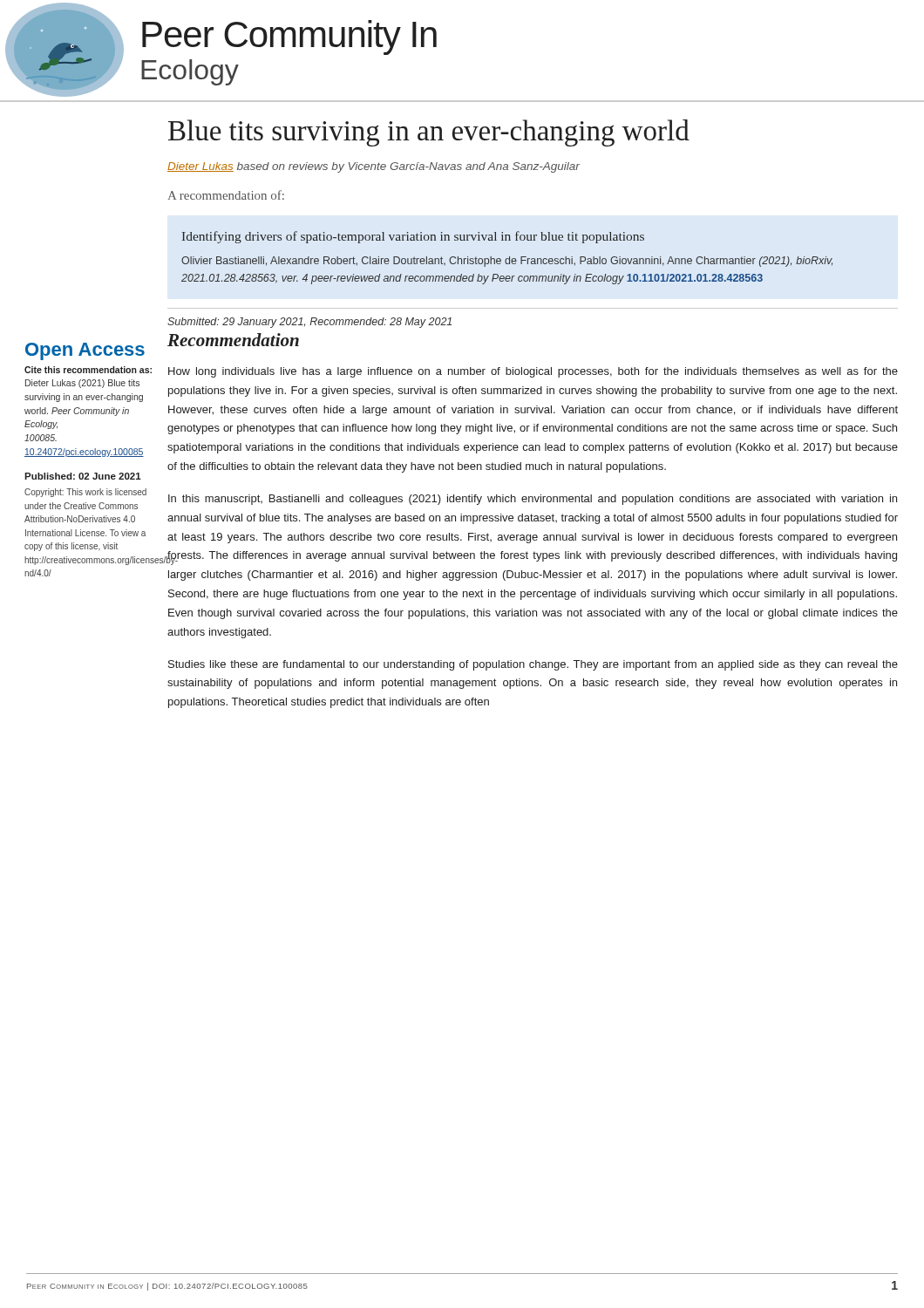
Task: Find the text block with the text "Submitted: 29 January"
Action: tap(310, 322)
